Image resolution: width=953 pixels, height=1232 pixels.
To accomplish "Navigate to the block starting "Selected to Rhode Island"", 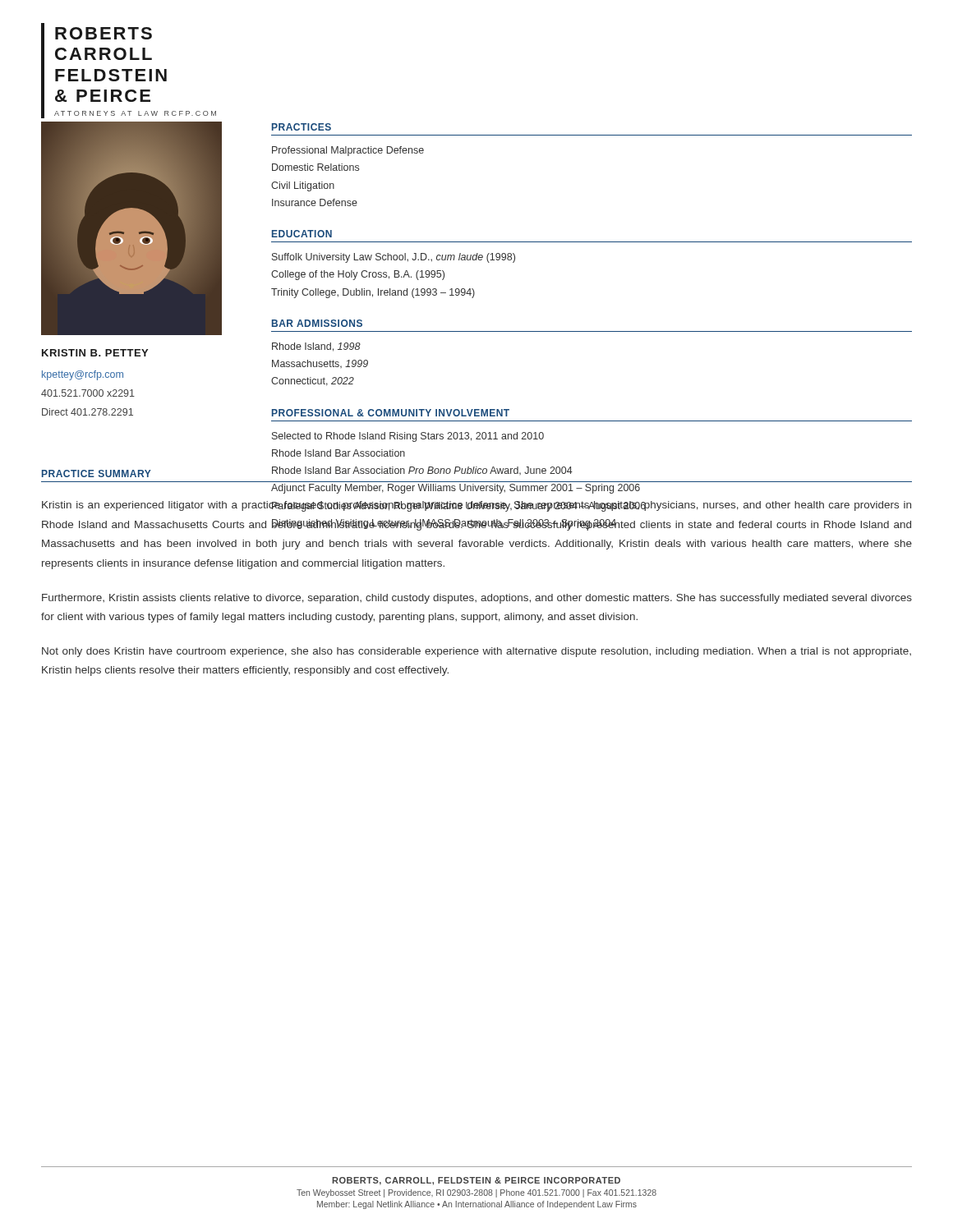I will coord(592,480).
